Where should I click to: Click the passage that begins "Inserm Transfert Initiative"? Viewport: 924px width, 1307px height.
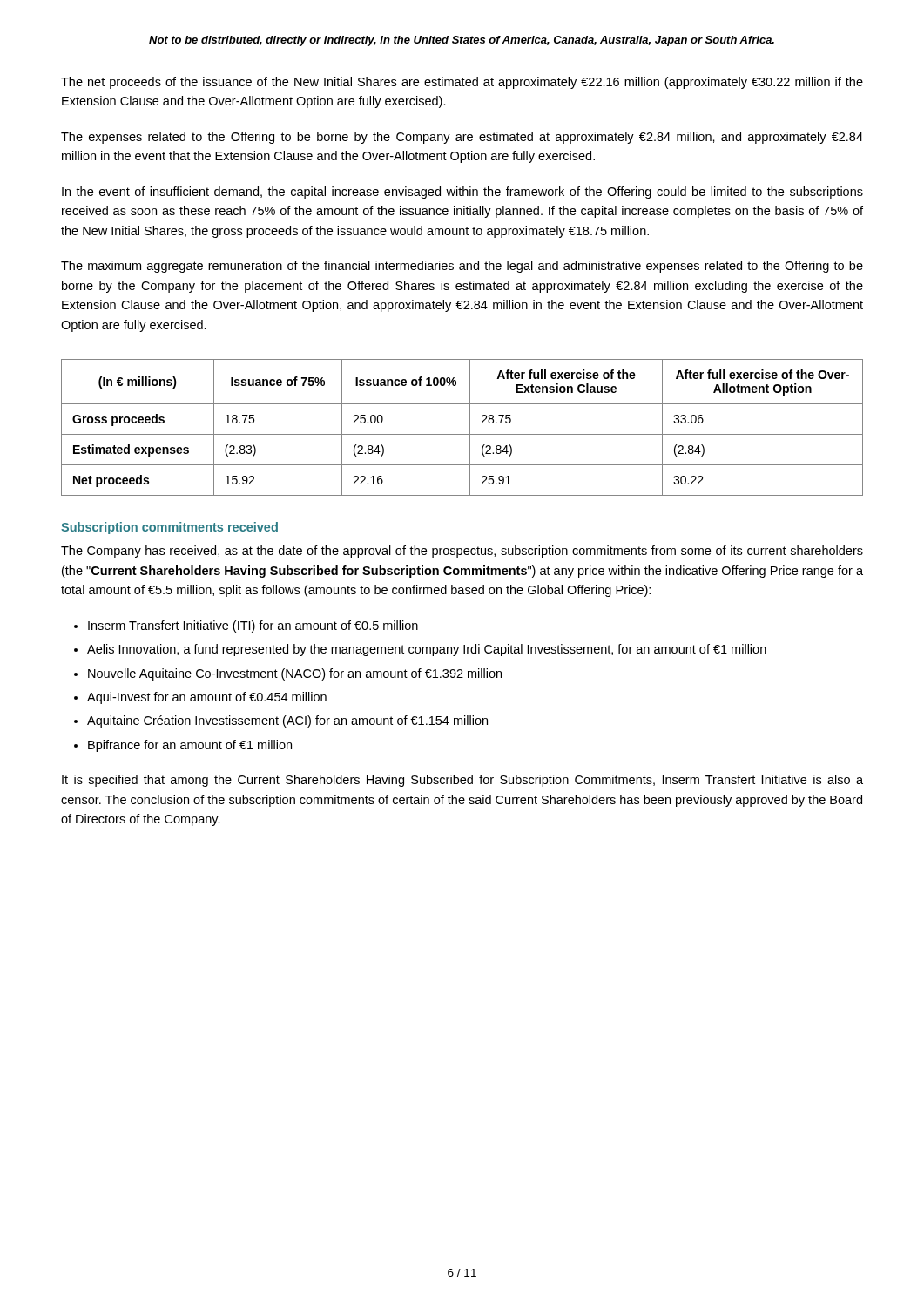[253, 625]
